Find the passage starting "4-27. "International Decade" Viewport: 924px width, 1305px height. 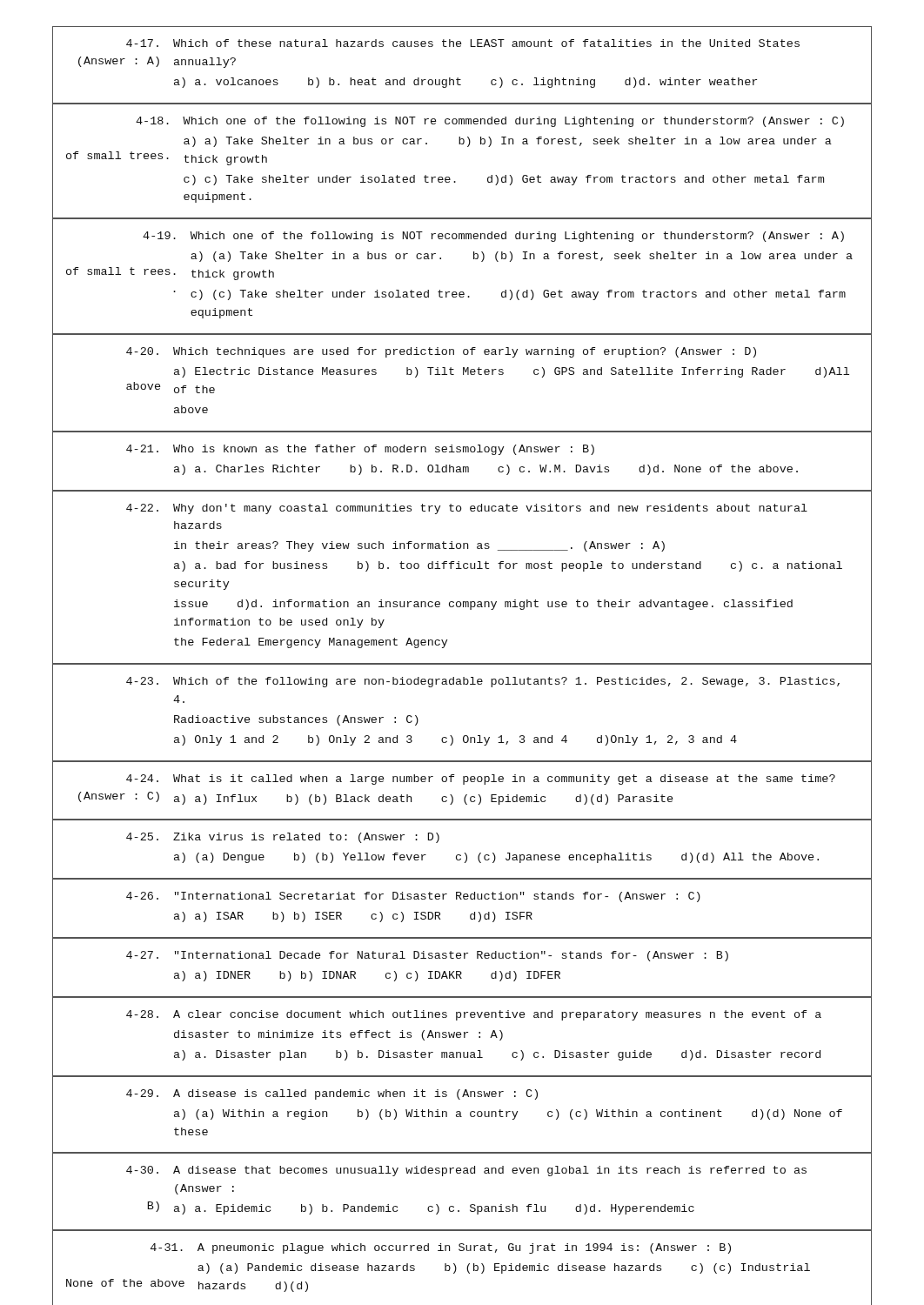(462, 967)
